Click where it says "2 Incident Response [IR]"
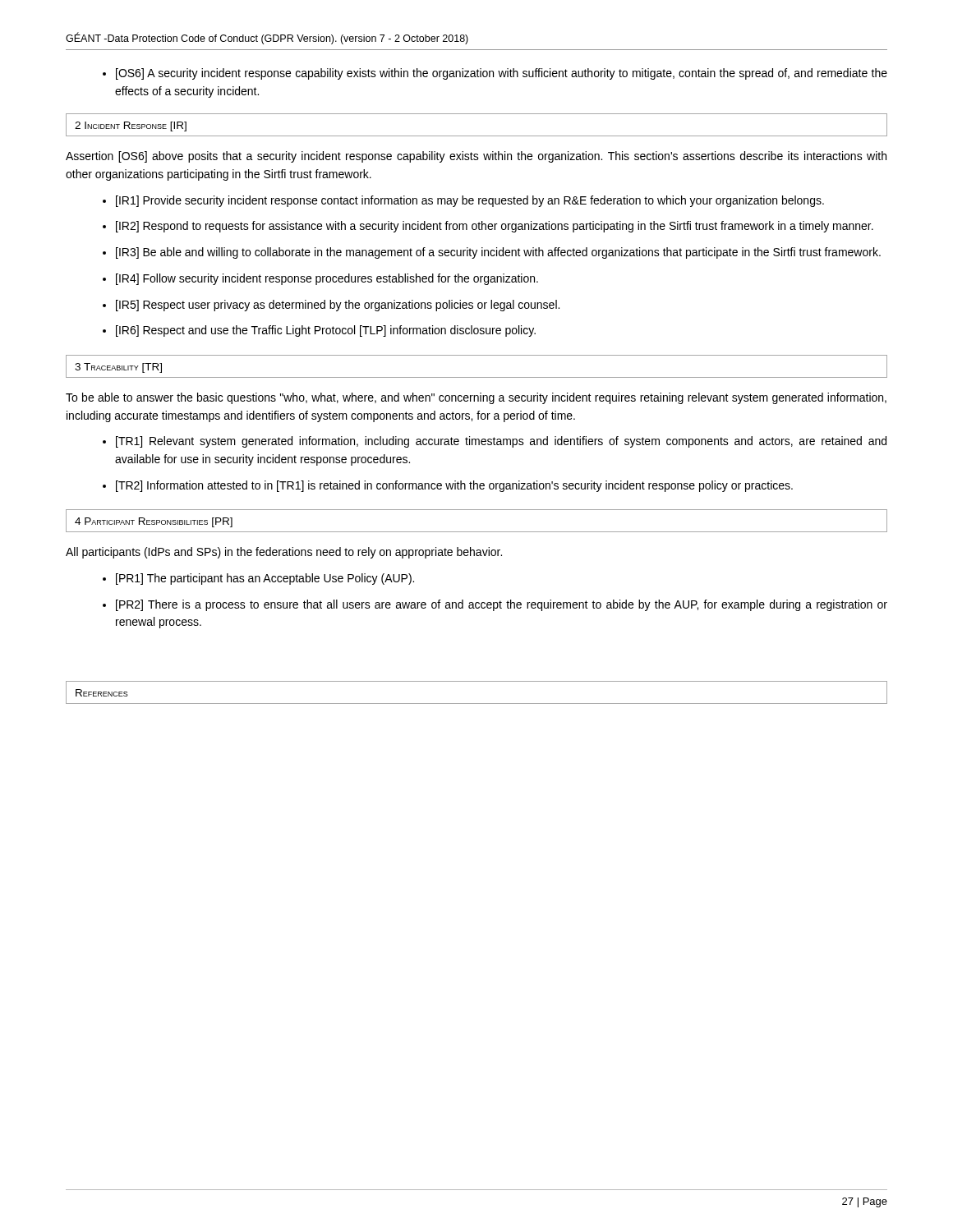 pos(131,126)
